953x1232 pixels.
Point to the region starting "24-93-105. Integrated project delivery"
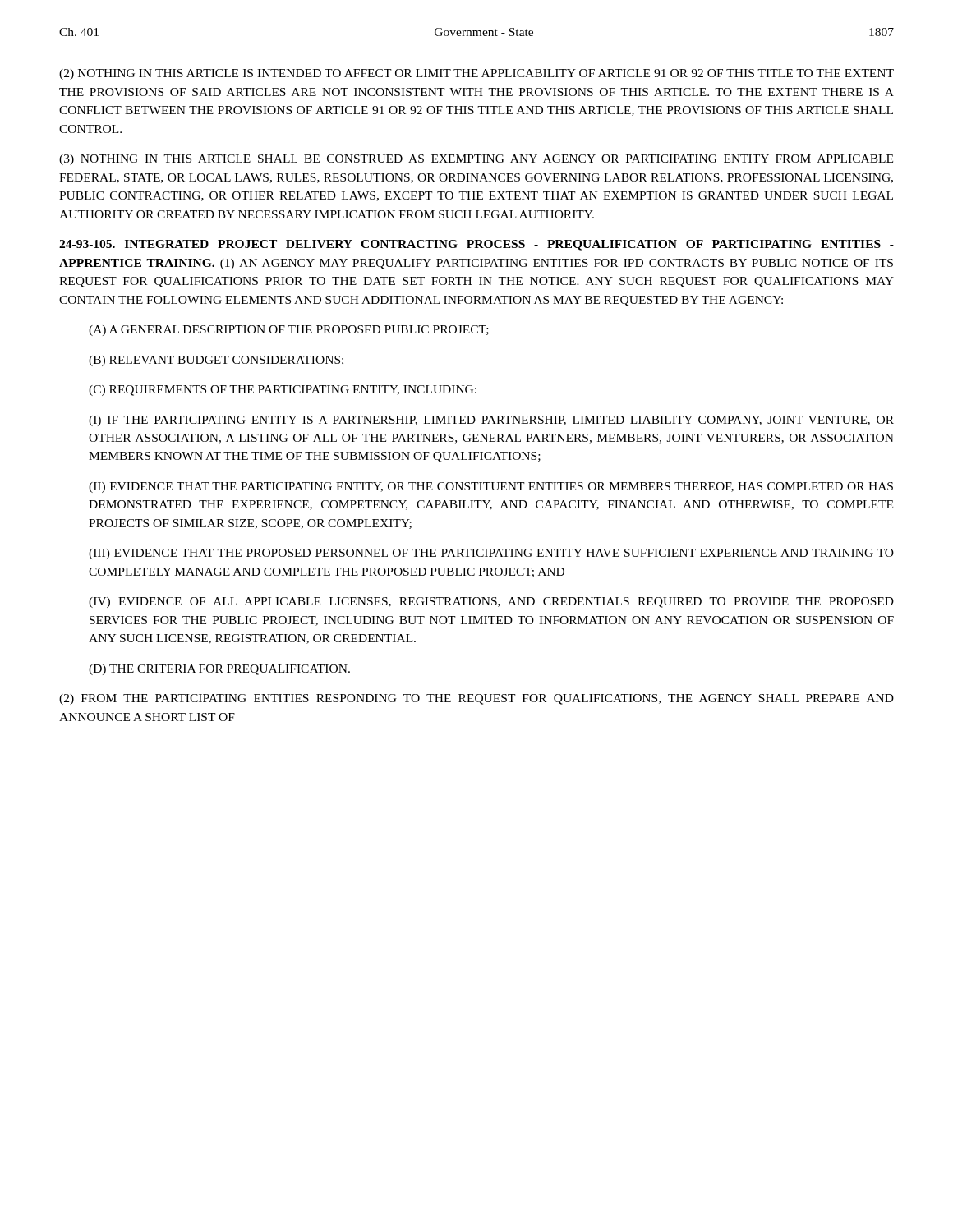(476, 272)
